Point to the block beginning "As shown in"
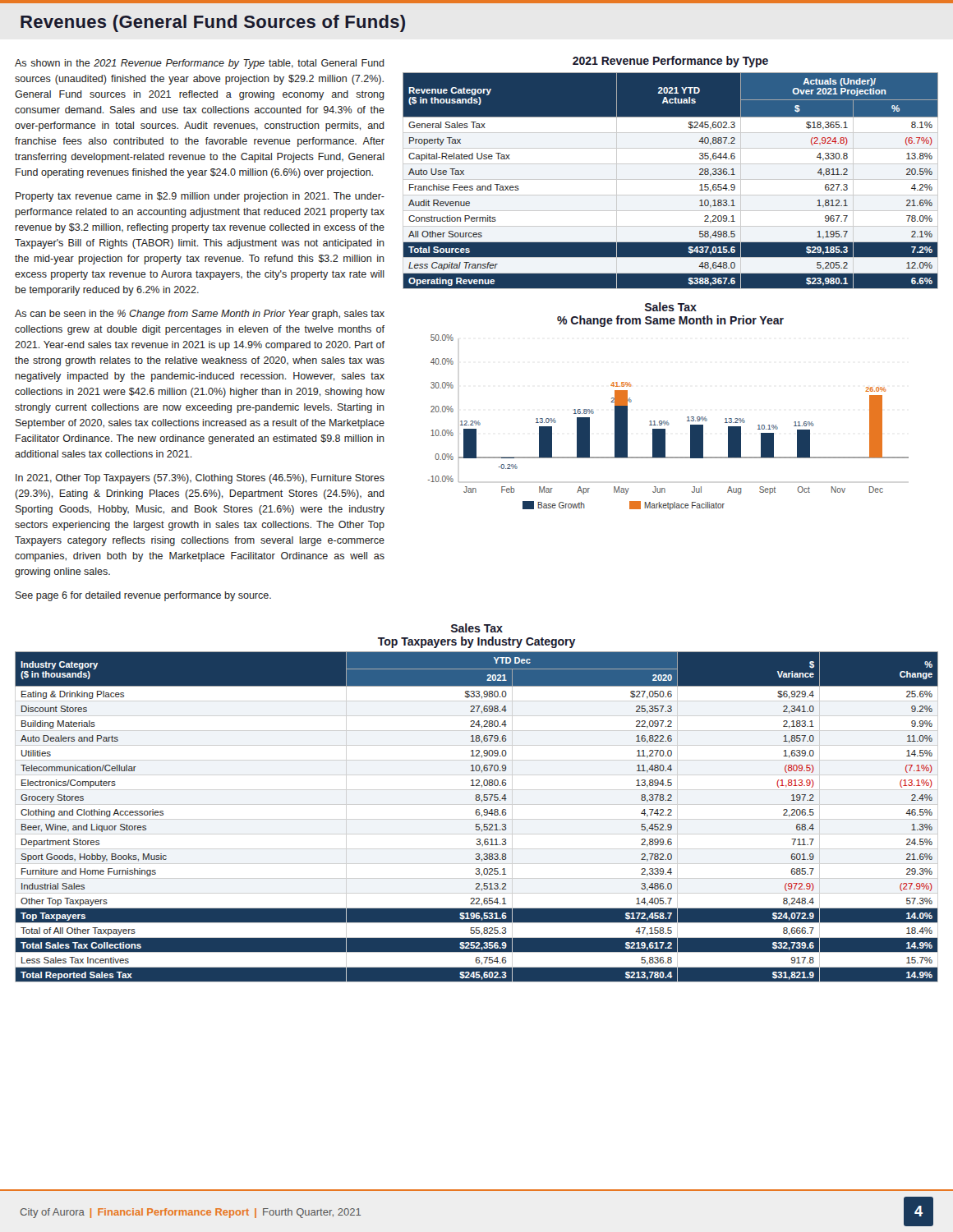 pos(200,118)
